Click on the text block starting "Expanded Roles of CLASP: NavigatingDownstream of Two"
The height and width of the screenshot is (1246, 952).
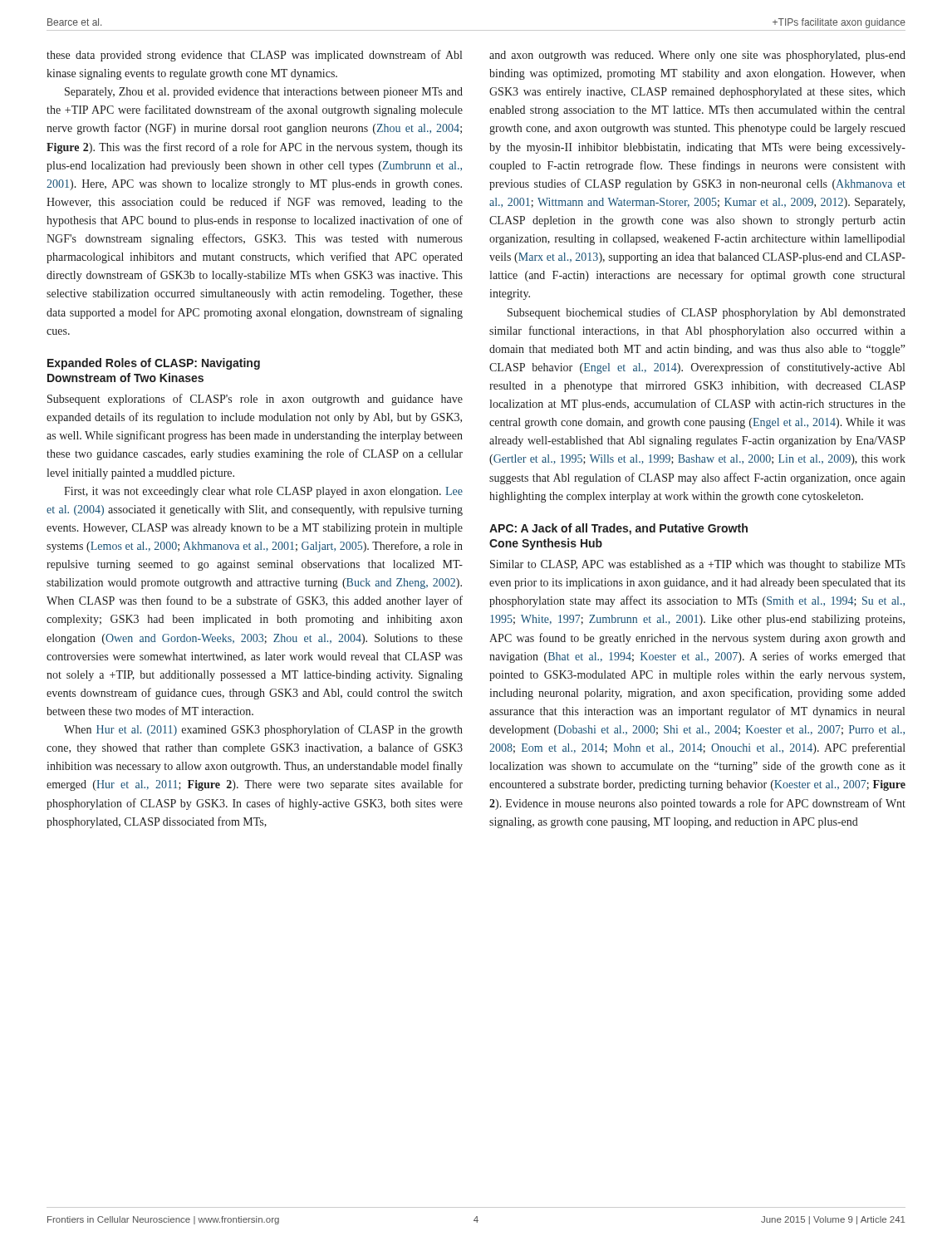click(x=153, y=370)
